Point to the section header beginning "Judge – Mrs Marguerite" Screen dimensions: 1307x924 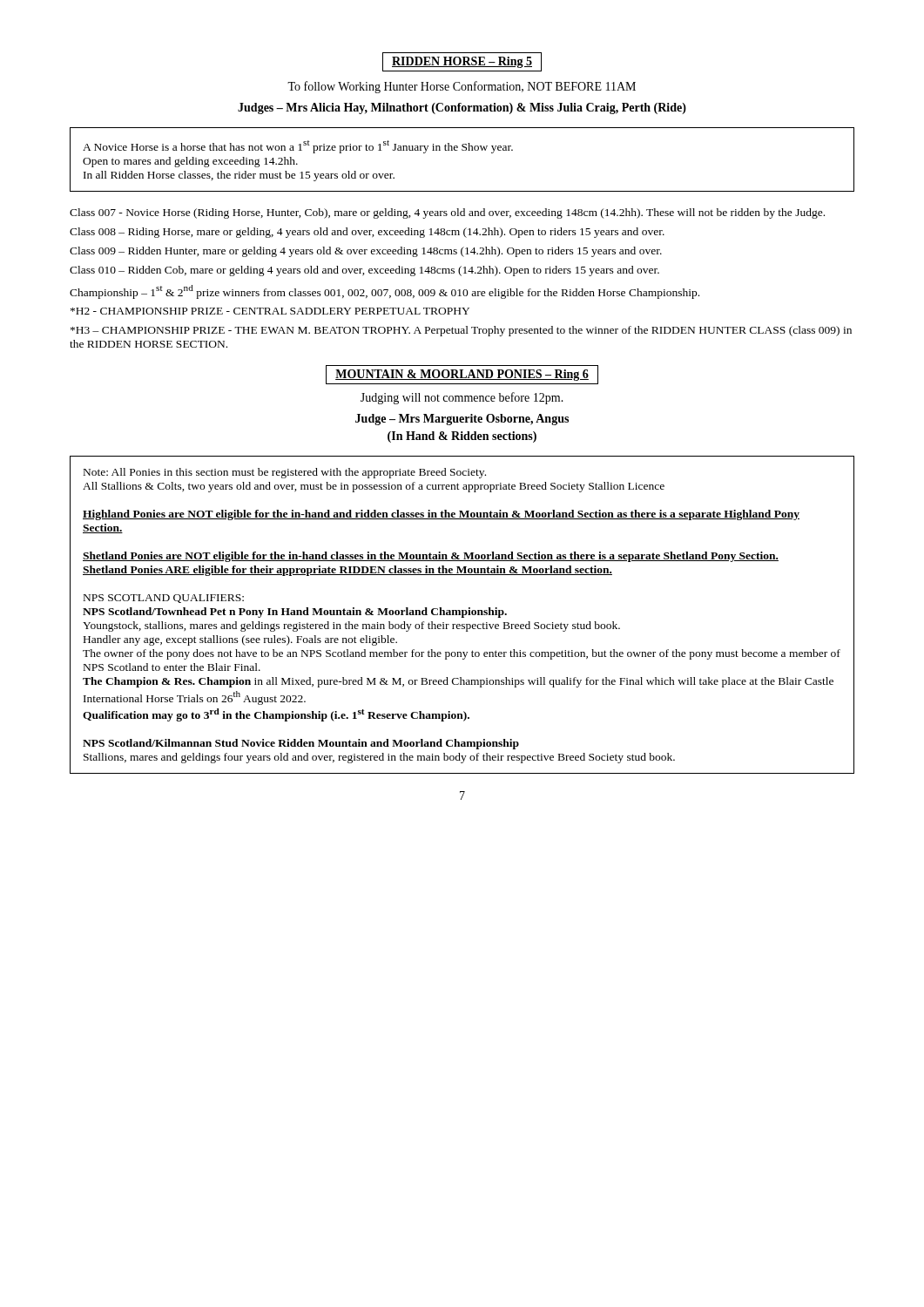pos(462,419)
